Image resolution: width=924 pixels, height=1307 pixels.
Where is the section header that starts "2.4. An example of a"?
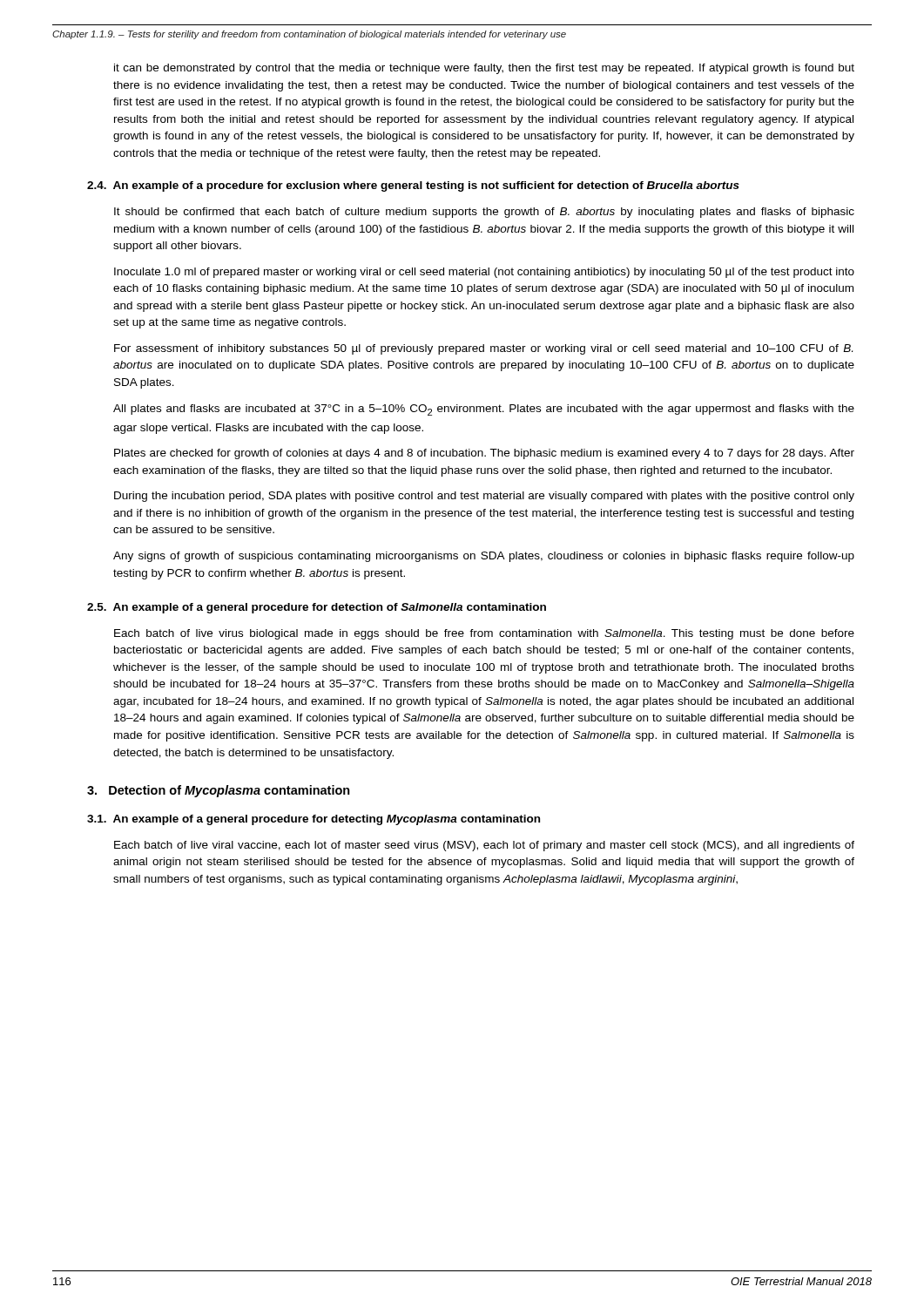click(x=413, y=185)
